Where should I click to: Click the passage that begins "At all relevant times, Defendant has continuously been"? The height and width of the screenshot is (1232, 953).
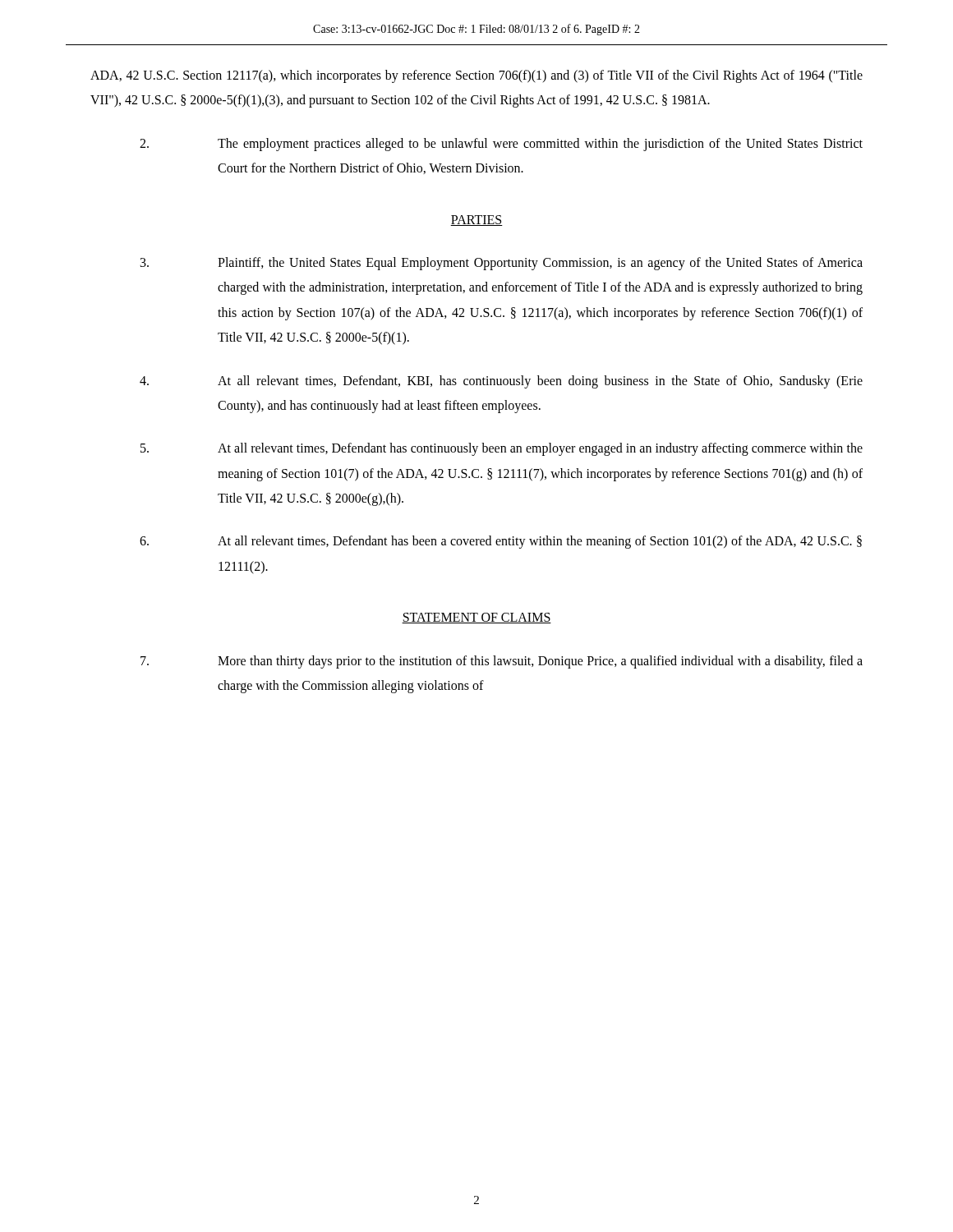click(x=476, y=474)
